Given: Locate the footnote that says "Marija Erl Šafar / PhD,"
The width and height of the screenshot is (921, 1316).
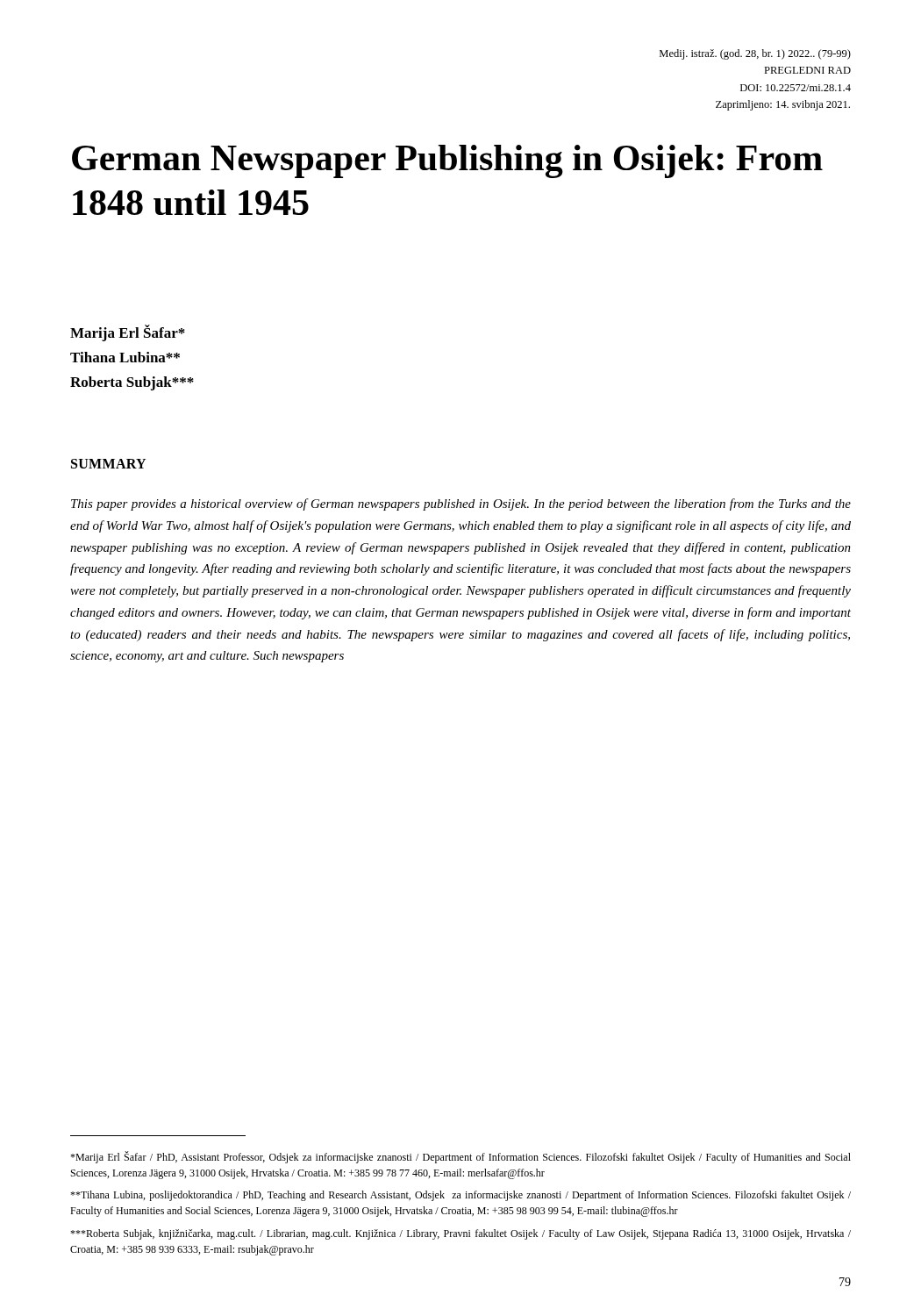Looking at the screenshot, I should pyautogui.click(x=460, y=1165).
